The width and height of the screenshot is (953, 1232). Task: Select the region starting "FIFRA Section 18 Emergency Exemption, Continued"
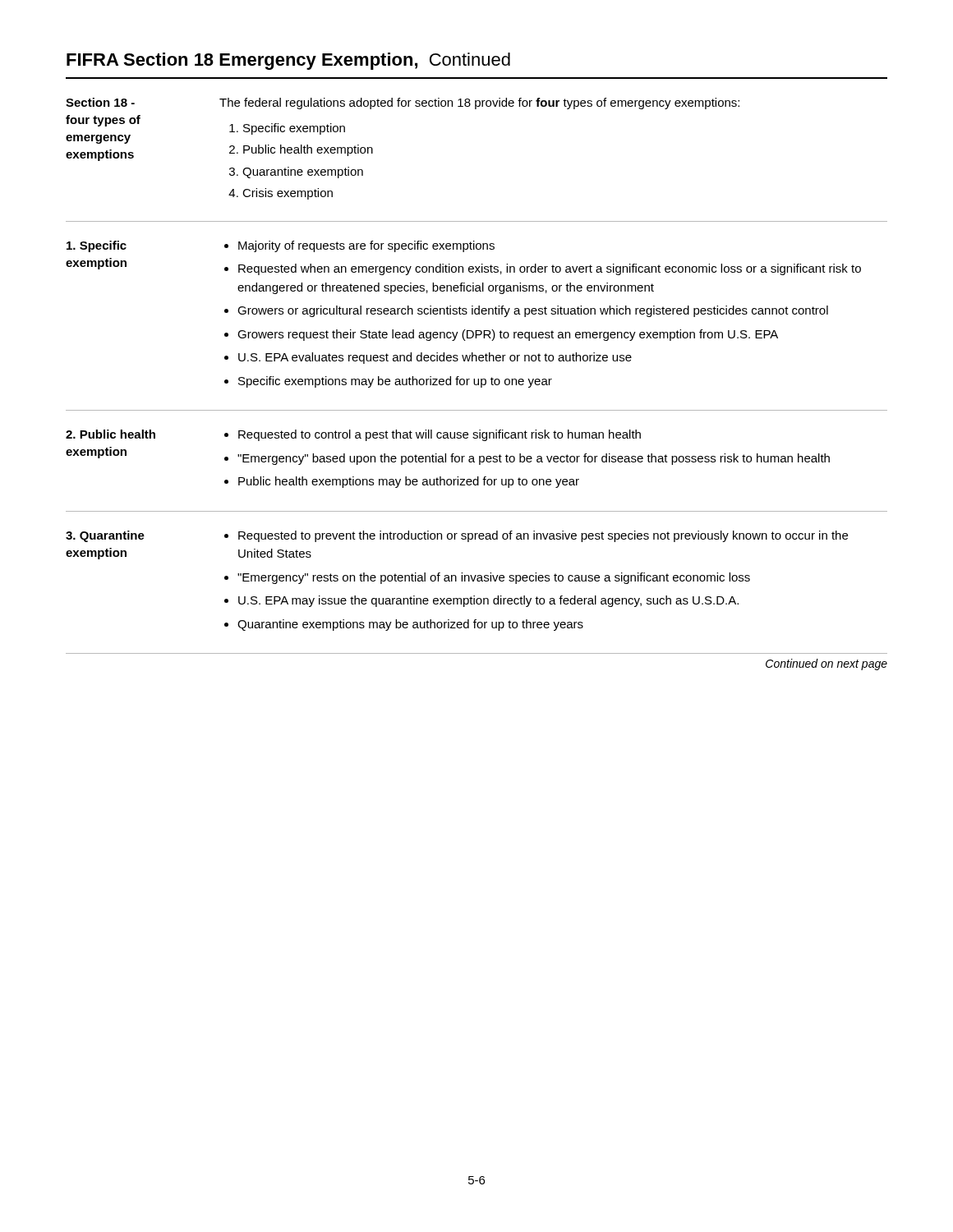pos(288,60)
